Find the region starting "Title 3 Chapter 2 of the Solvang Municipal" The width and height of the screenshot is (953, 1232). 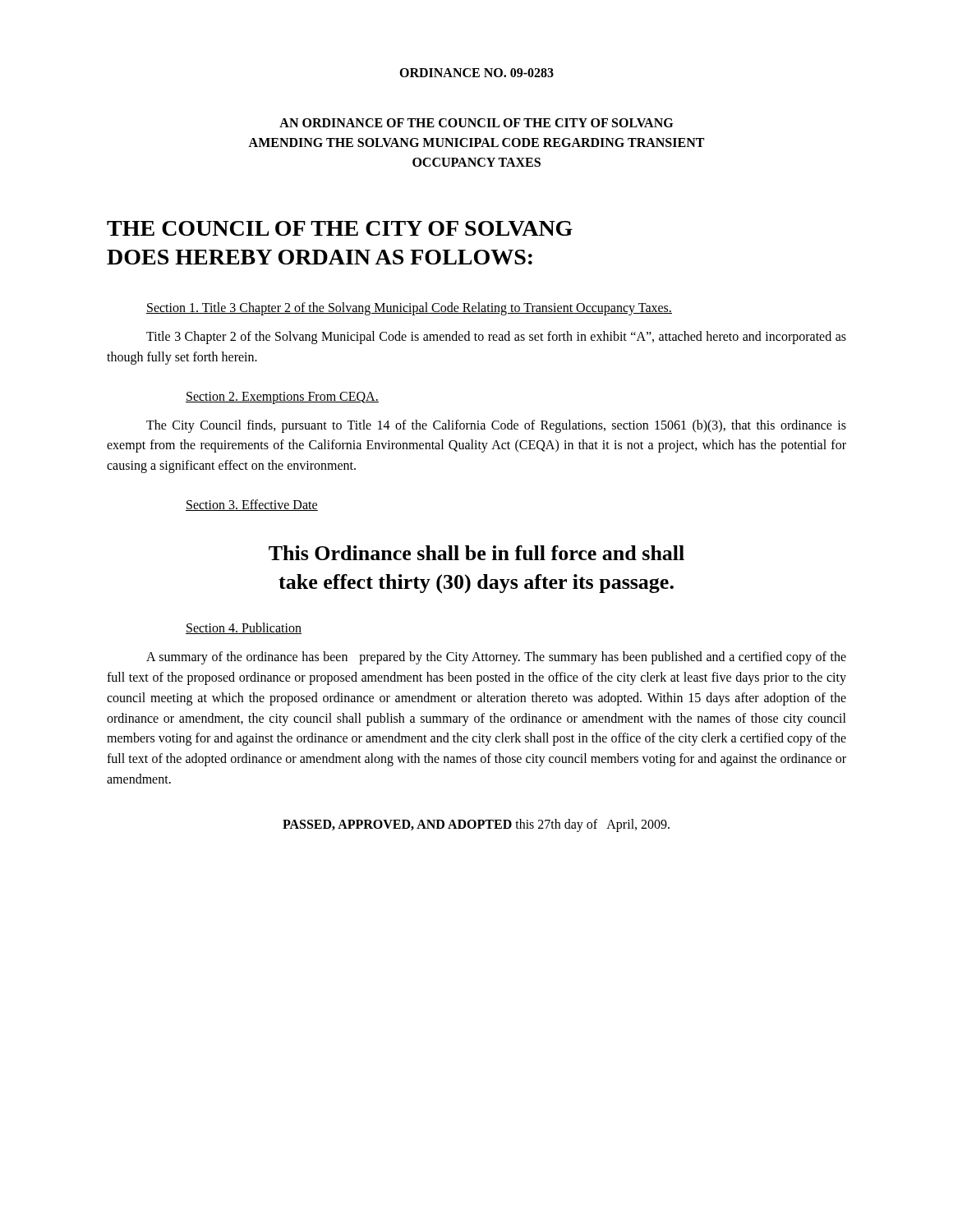click(476, 346)
